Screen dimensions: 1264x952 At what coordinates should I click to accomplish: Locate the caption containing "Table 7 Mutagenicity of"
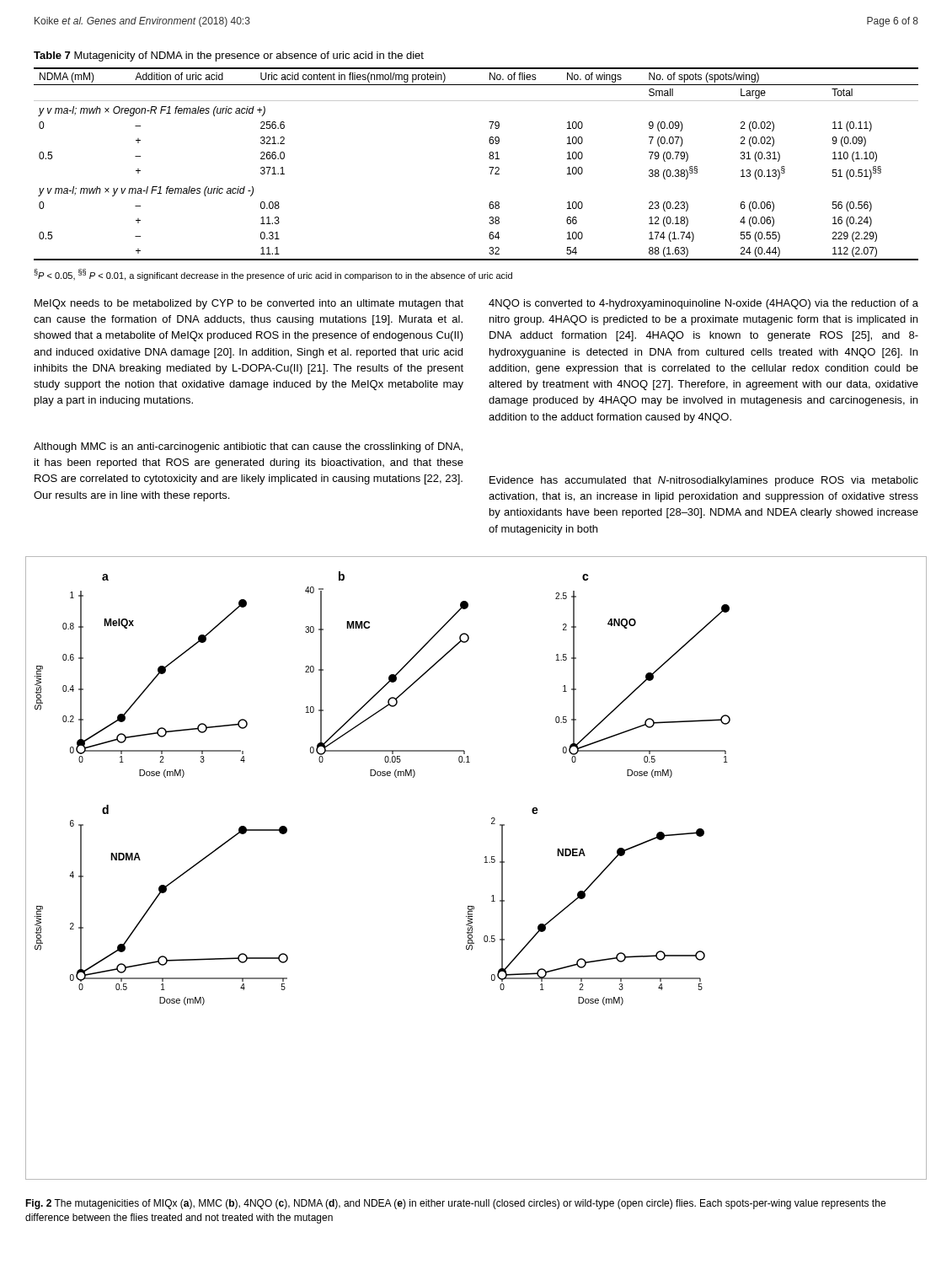[229, 55]
